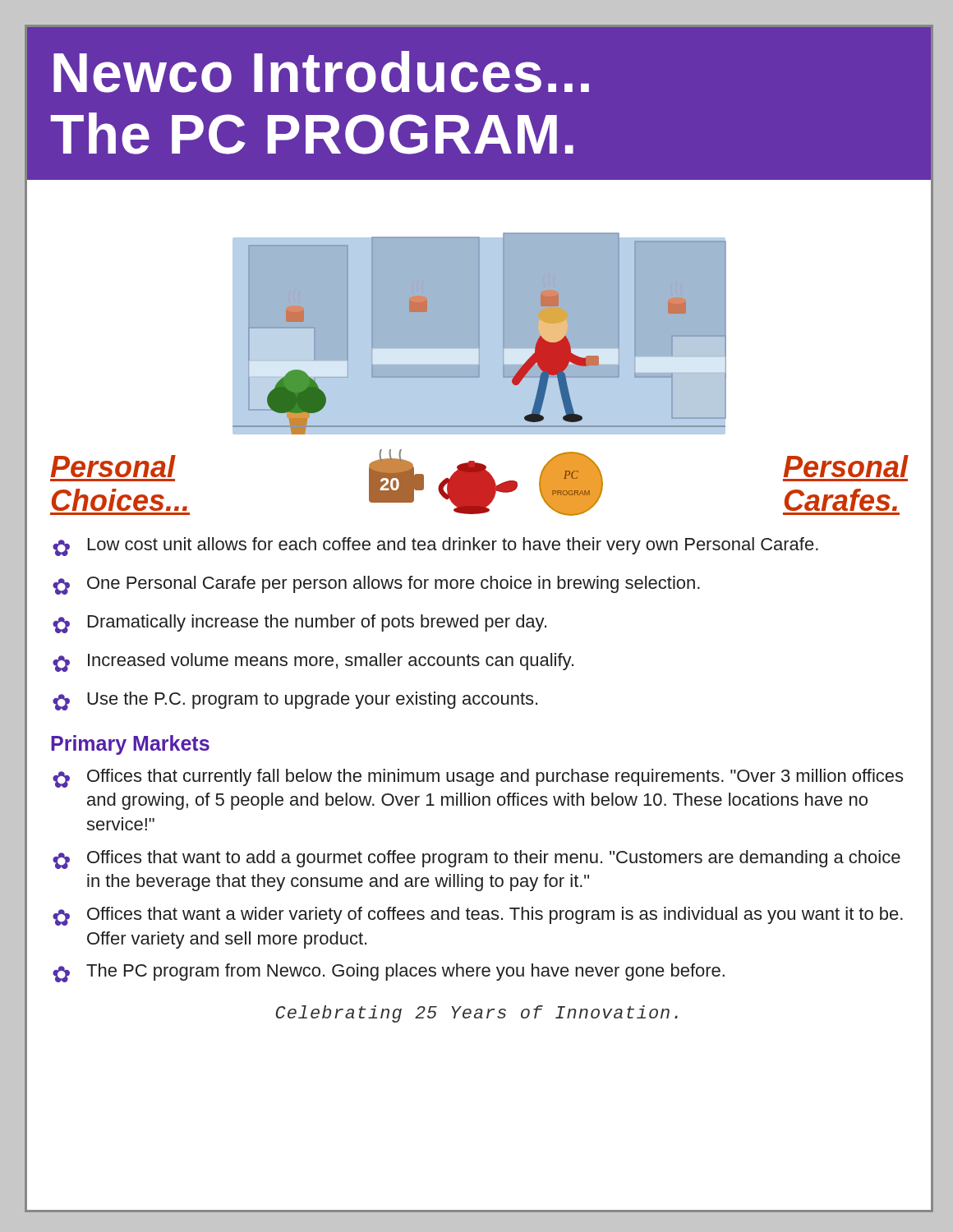
Task: Click on the list item containing "✿ Offices that want a wider variety of"
Action: [x=479, y=926]
